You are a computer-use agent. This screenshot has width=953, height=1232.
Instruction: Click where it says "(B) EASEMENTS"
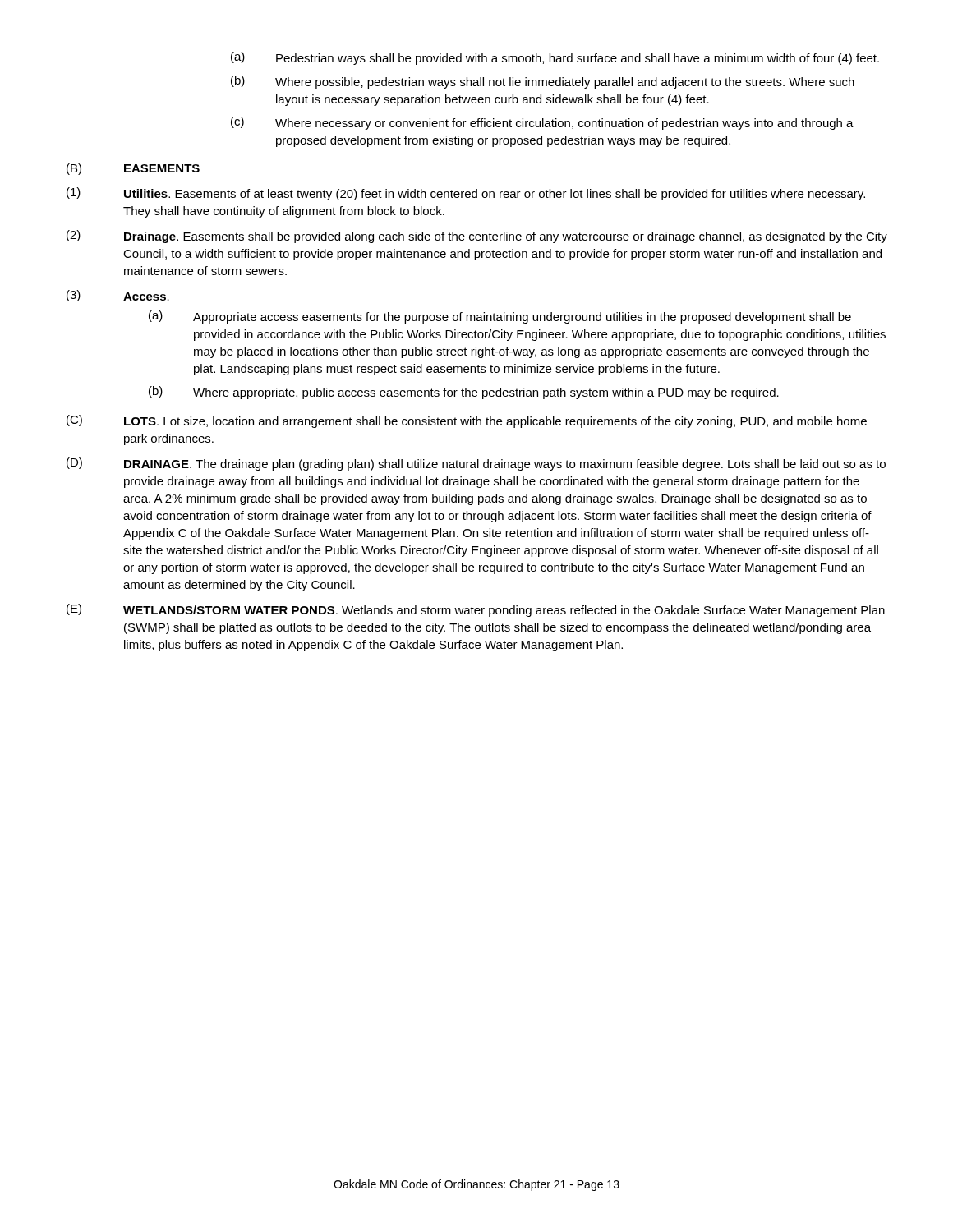click(133, 168)
